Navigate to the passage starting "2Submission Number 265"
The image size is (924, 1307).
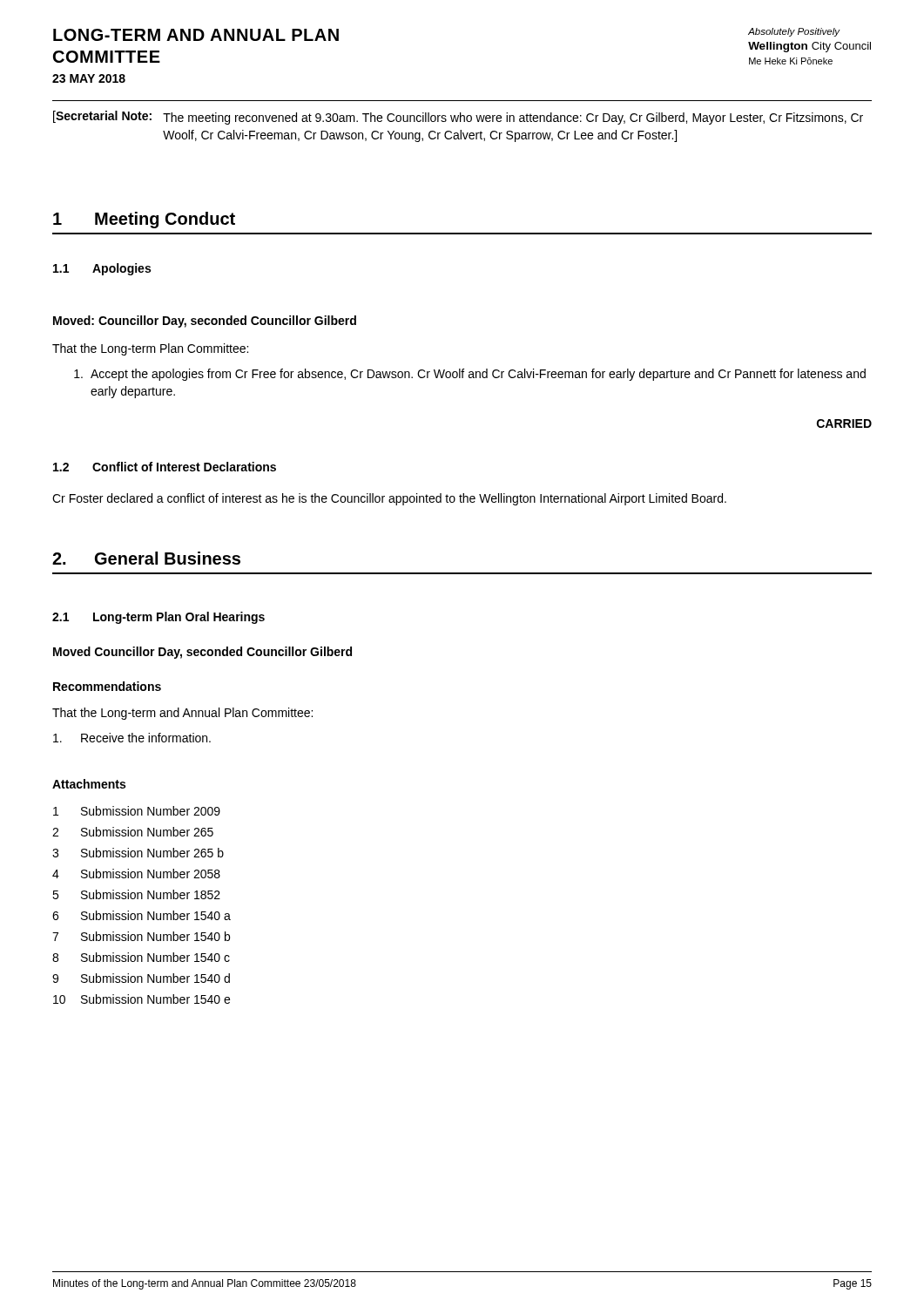pos(133,832)
